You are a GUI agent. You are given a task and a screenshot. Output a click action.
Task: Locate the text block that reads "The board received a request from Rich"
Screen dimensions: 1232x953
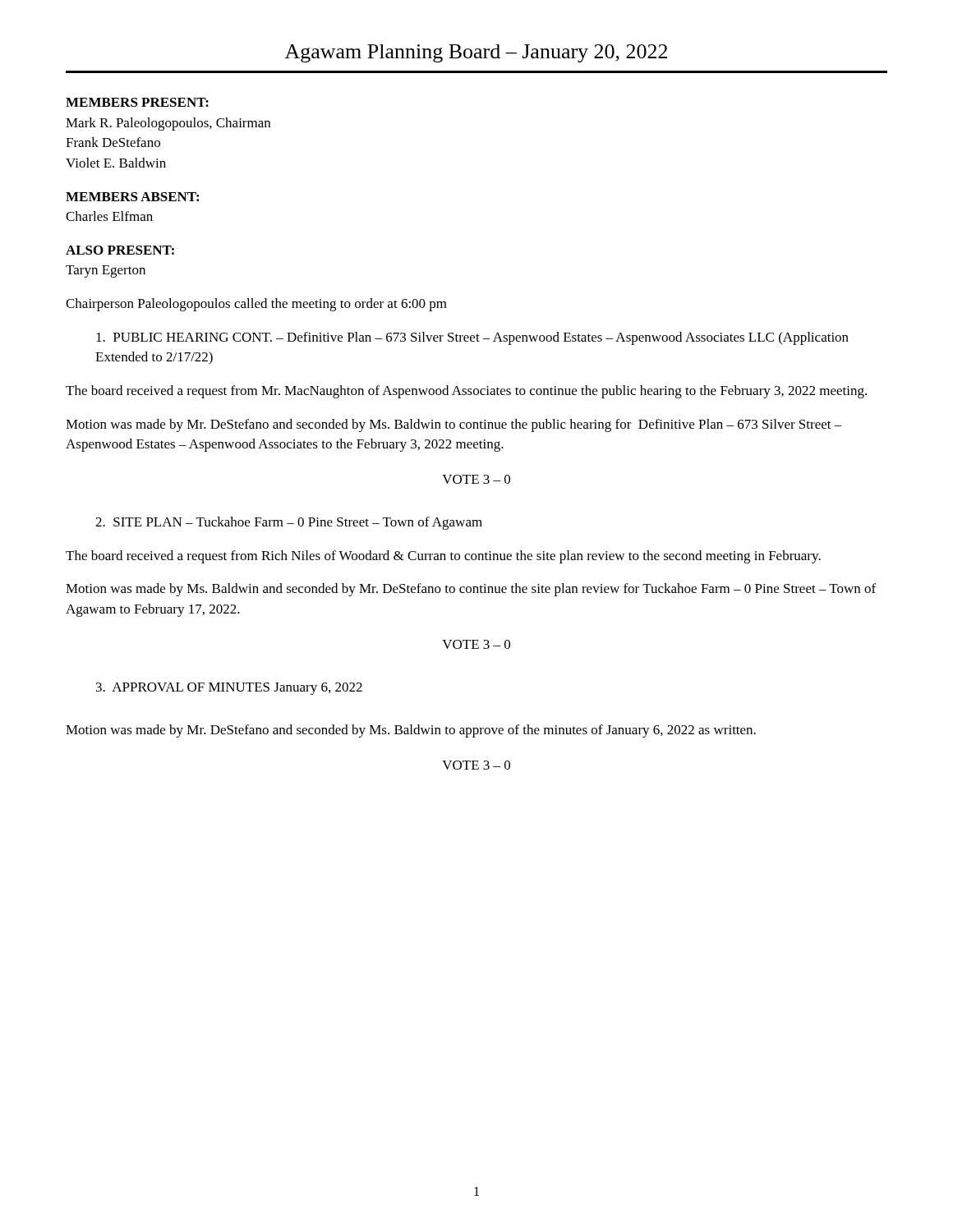[444, 555]
